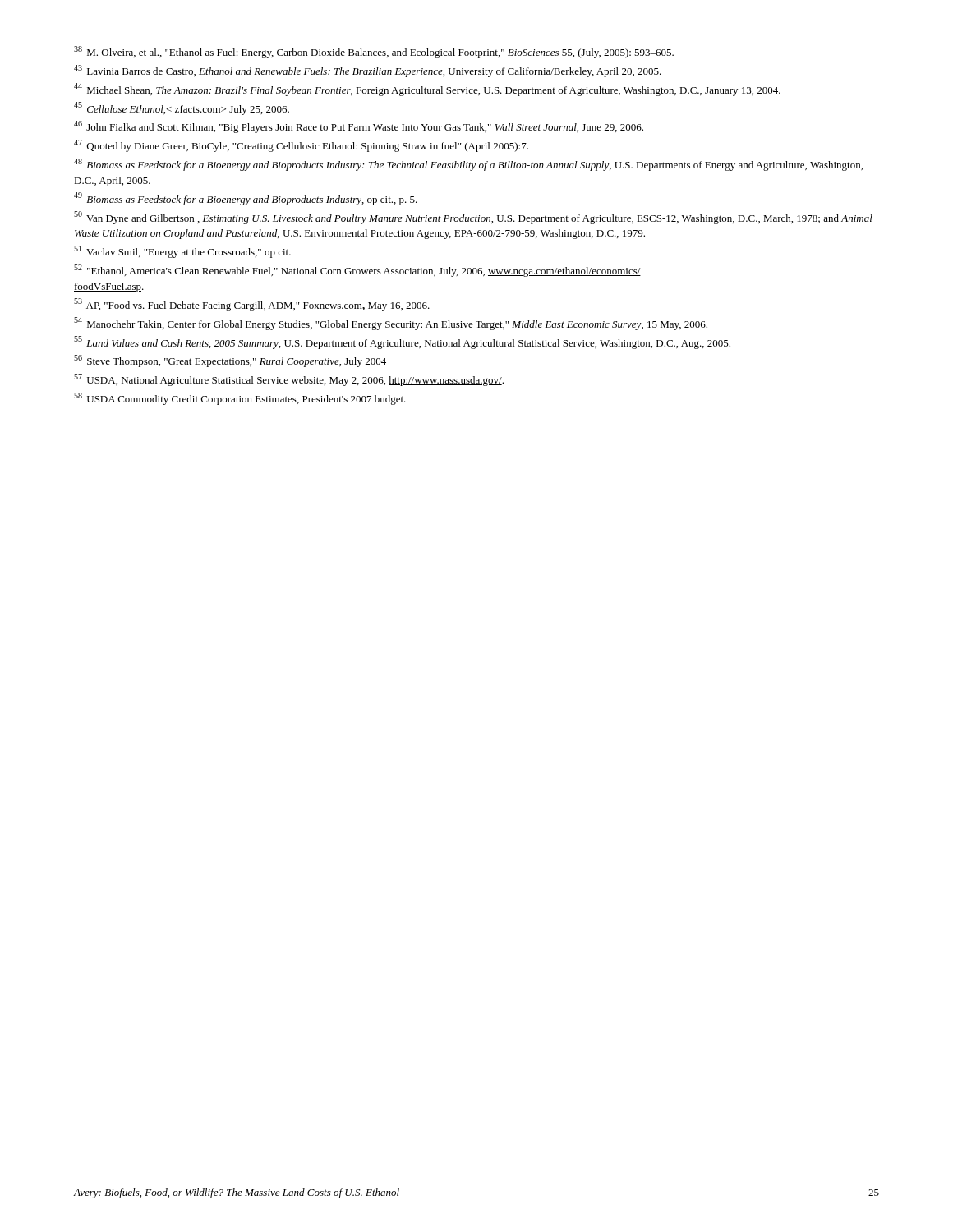The width and height of the screenshot is (953, 1232).
Task: Find the text starting "47 Quoted by"
Action: [301, 146]
